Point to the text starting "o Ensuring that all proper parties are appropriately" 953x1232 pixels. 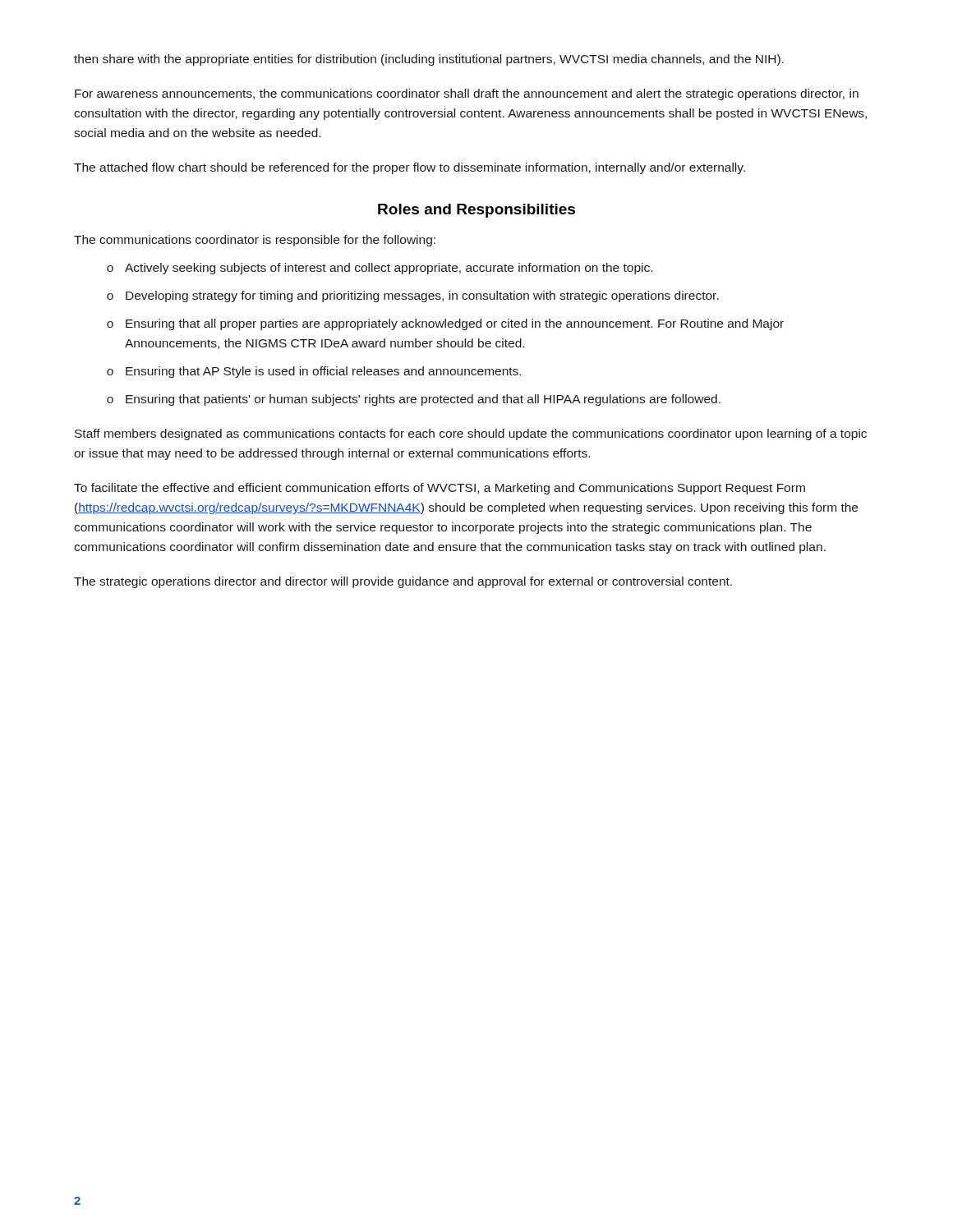[490, 334]
